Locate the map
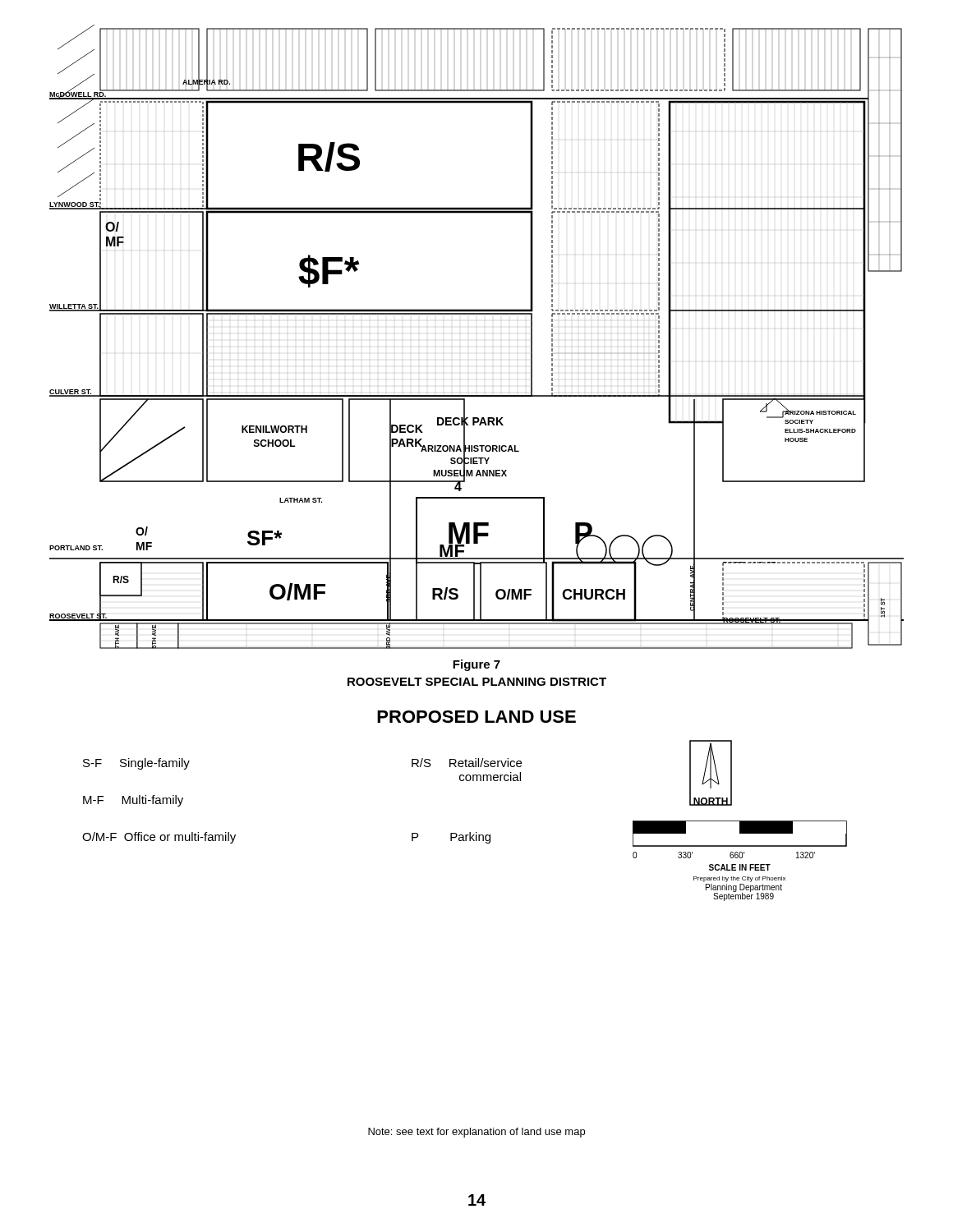The image size is (953, 1232). pos(476,337)
